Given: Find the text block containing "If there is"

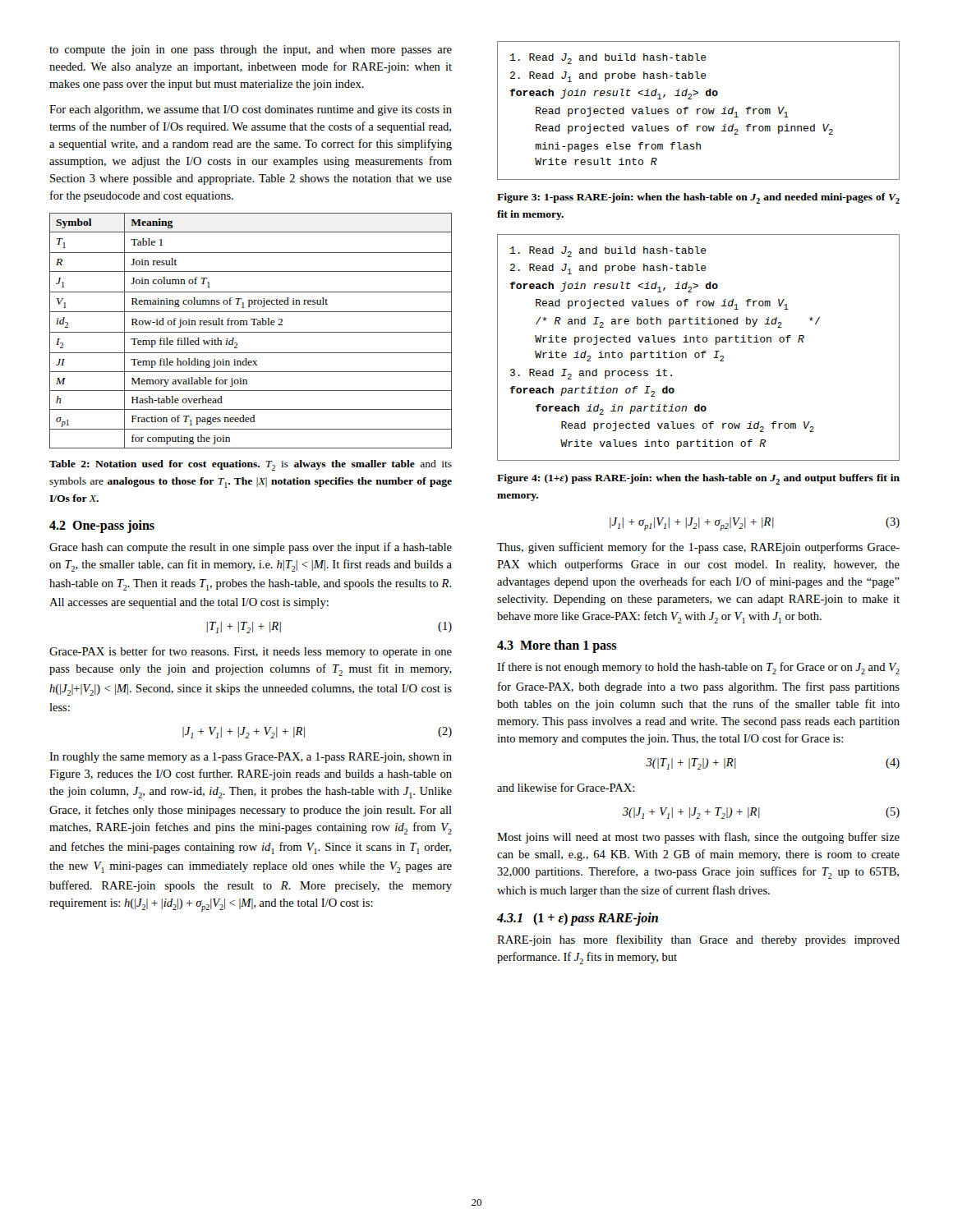Looking at the screenshot, I should (x=698, y=703).
